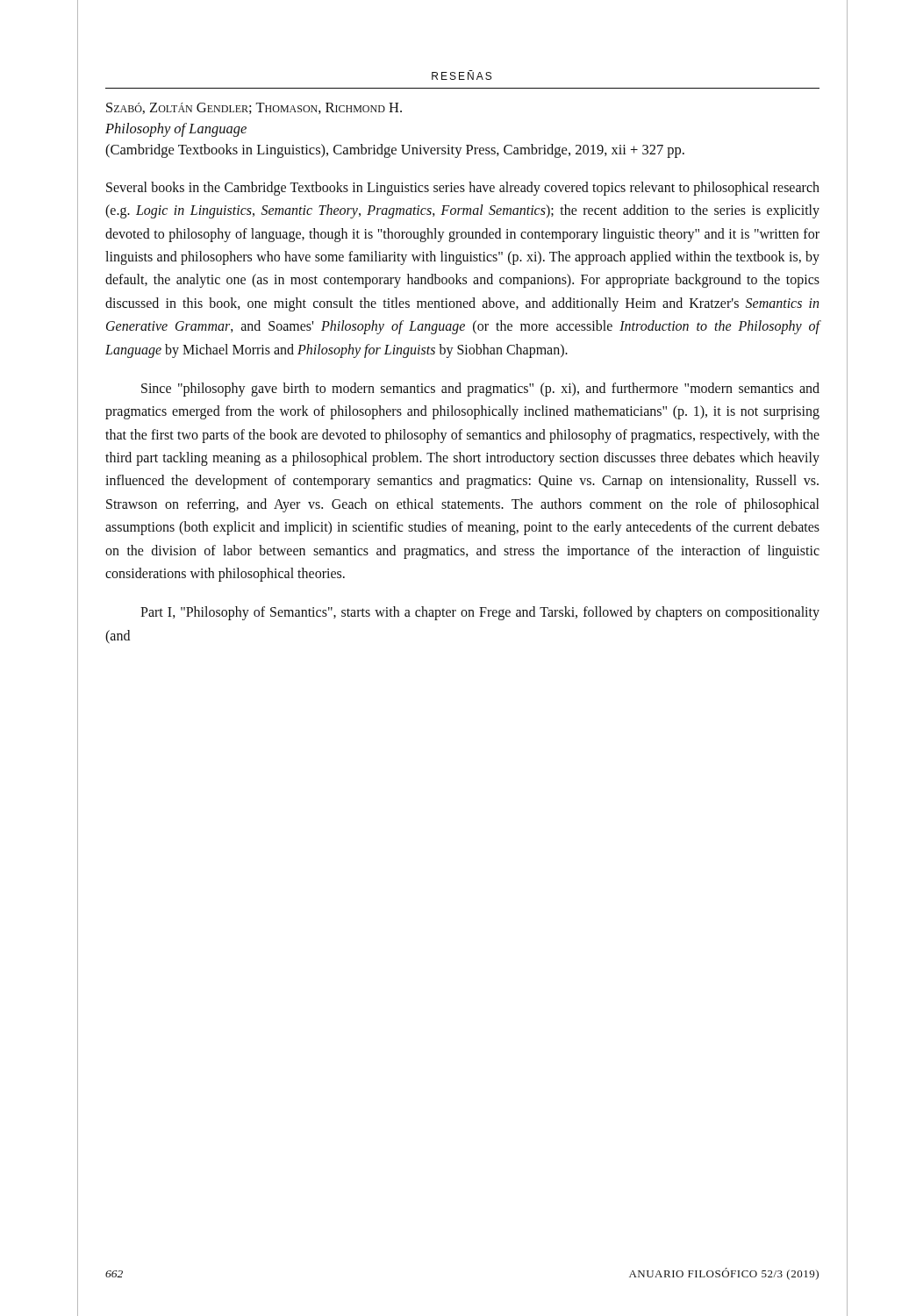Locate the text block with the text "Part I, "Philosophy of Semantics", starts with a"

(462, 624)
